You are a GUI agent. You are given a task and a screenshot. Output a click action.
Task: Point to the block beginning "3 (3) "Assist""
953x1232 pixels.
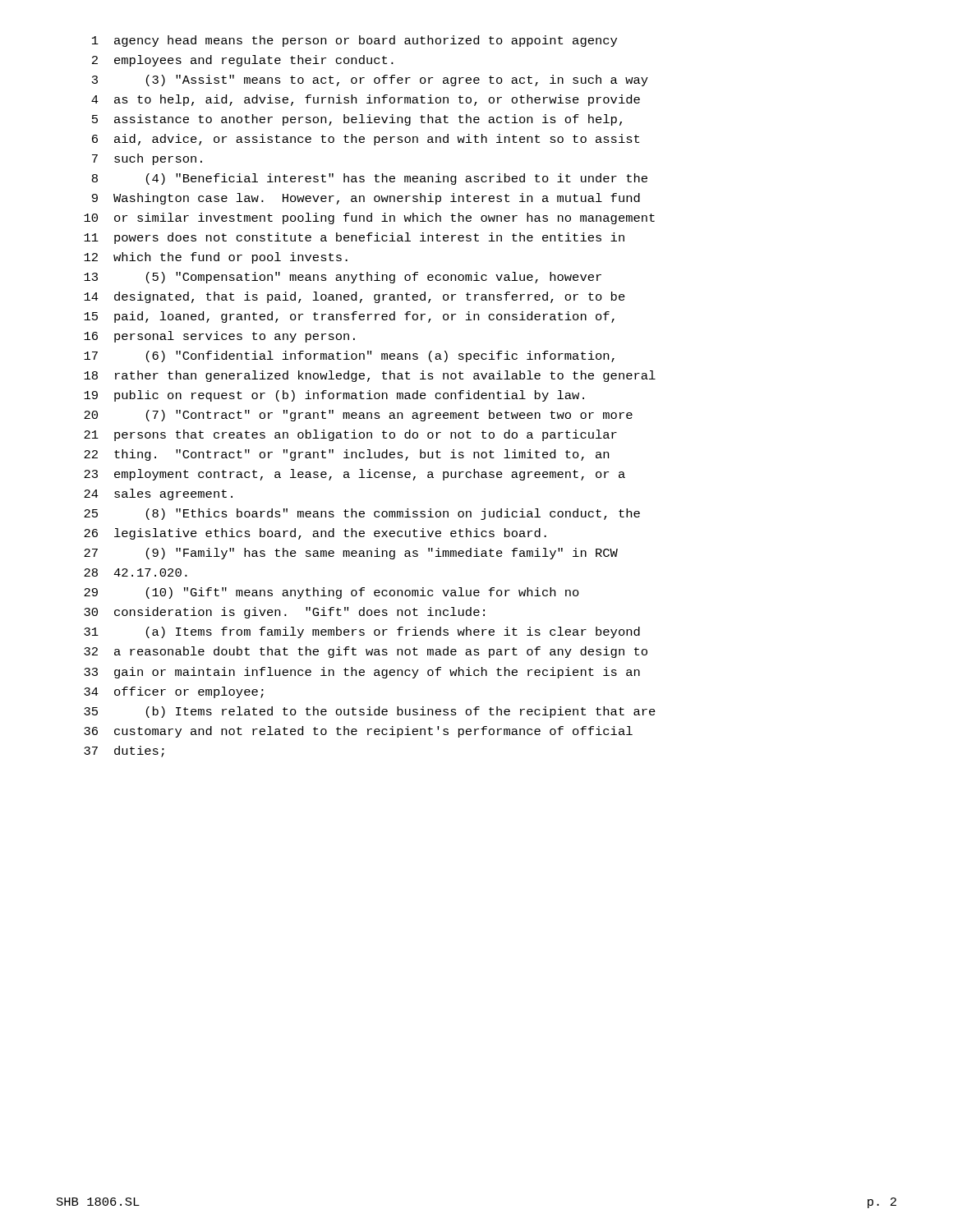tap(476, 120)
